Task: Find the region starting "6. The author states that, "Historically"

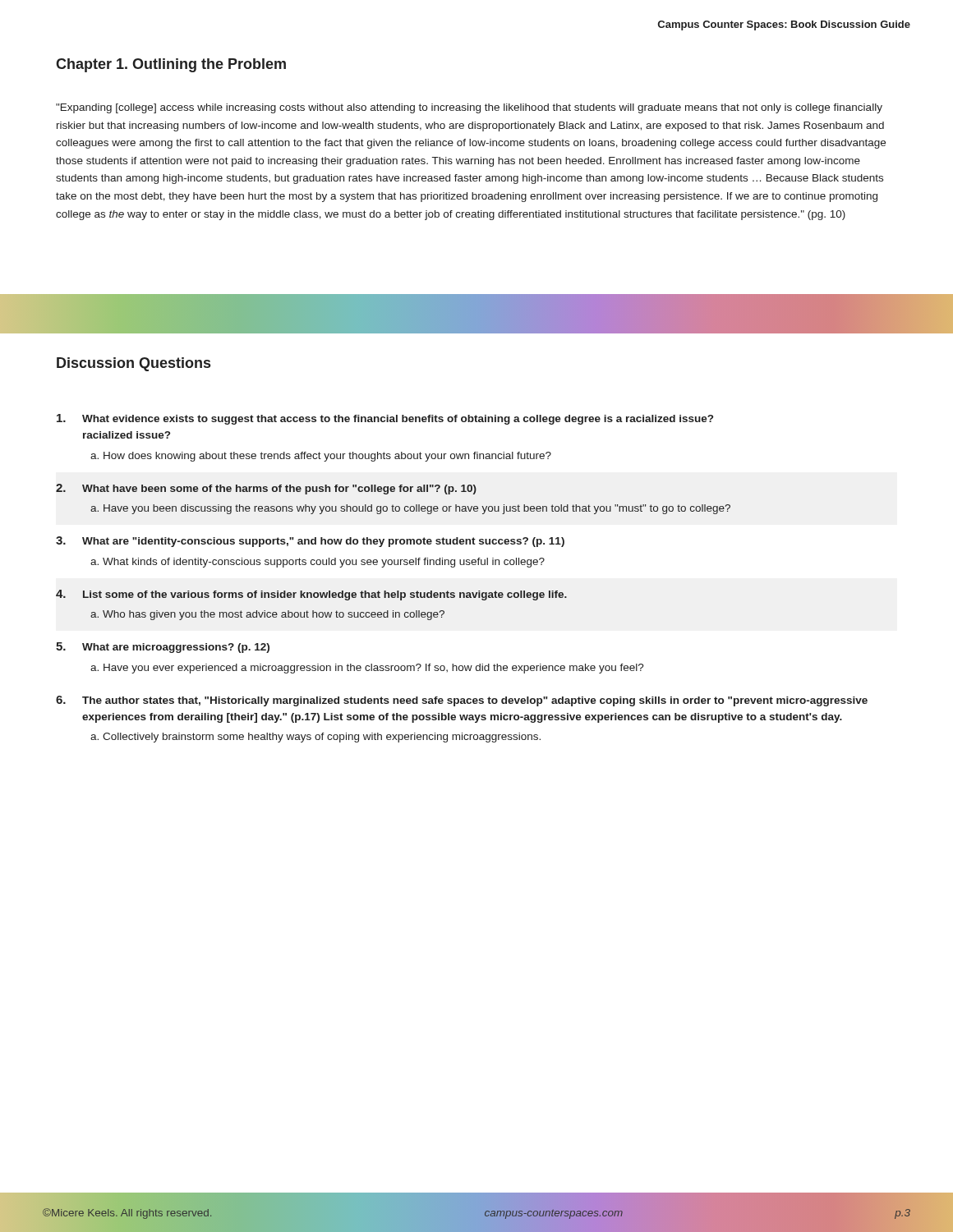Action: (x=476, y=719)
